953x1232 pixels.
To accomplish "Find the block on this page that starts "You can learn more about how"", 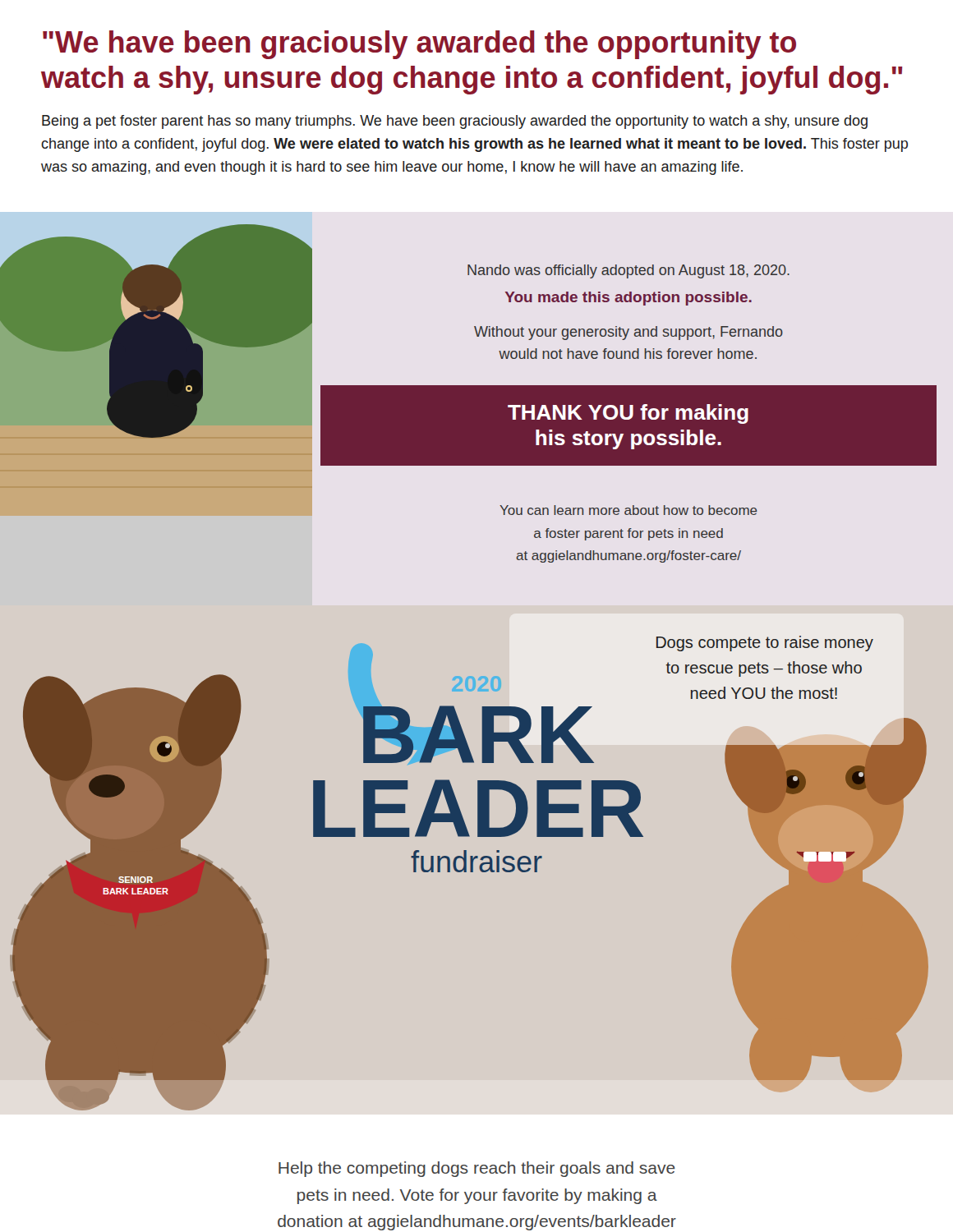I will click(629, 533).
